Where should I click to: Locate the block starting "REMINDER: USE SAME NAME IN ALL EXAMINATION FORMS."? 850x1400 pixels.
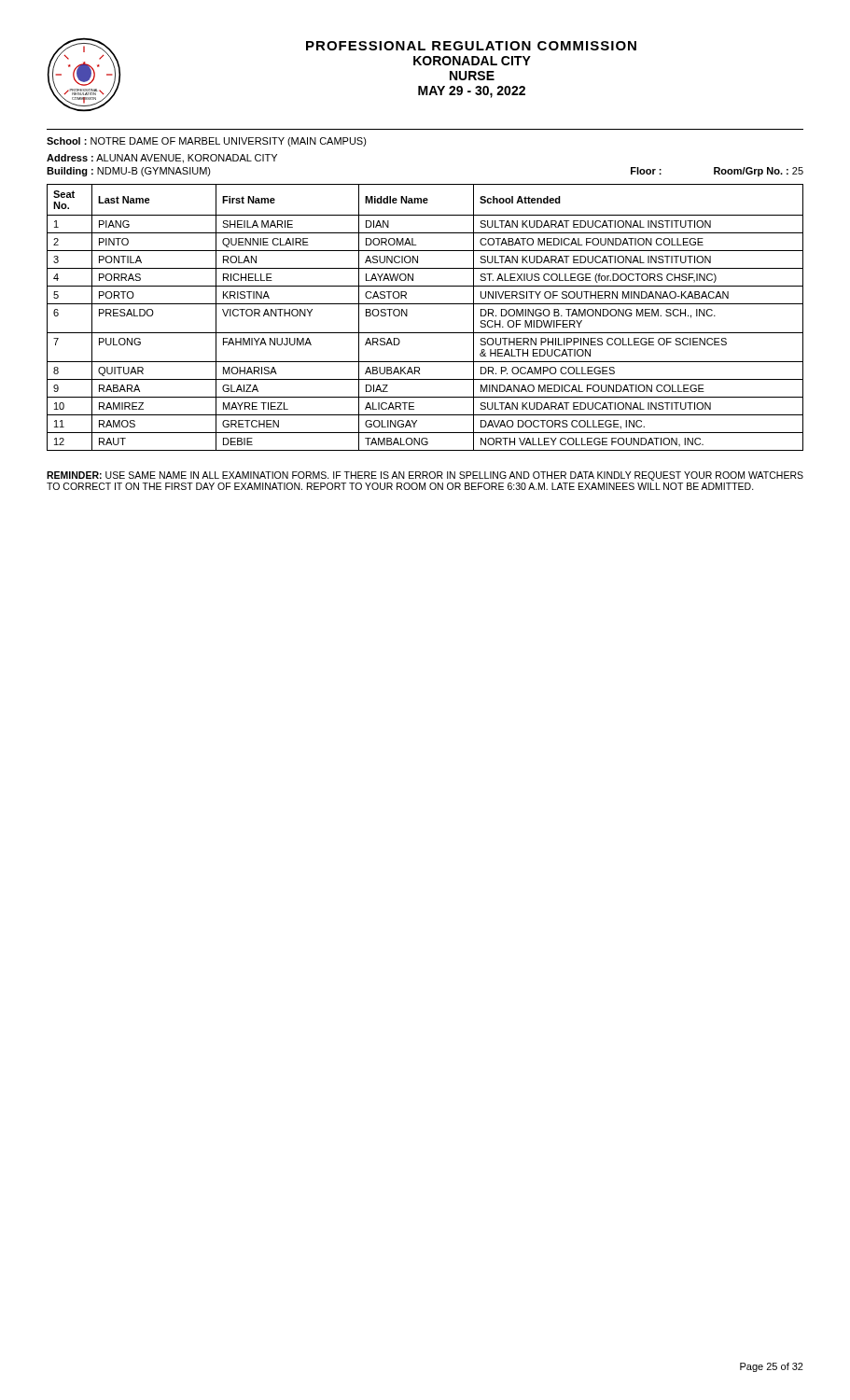(425, 481)
